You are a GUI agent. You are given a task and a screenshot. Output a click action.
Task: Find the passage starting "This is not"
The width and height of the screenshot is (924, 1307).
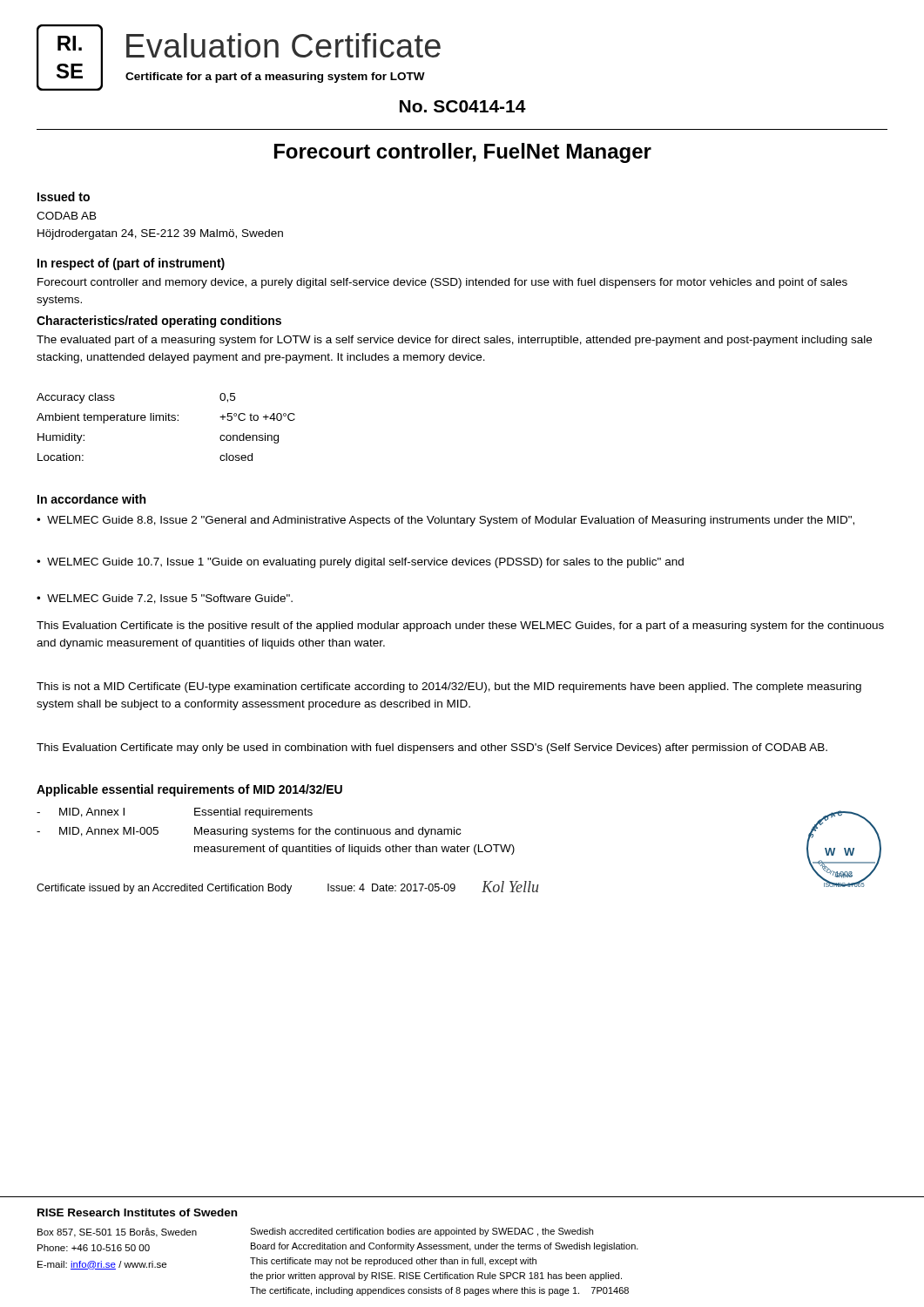449,695
